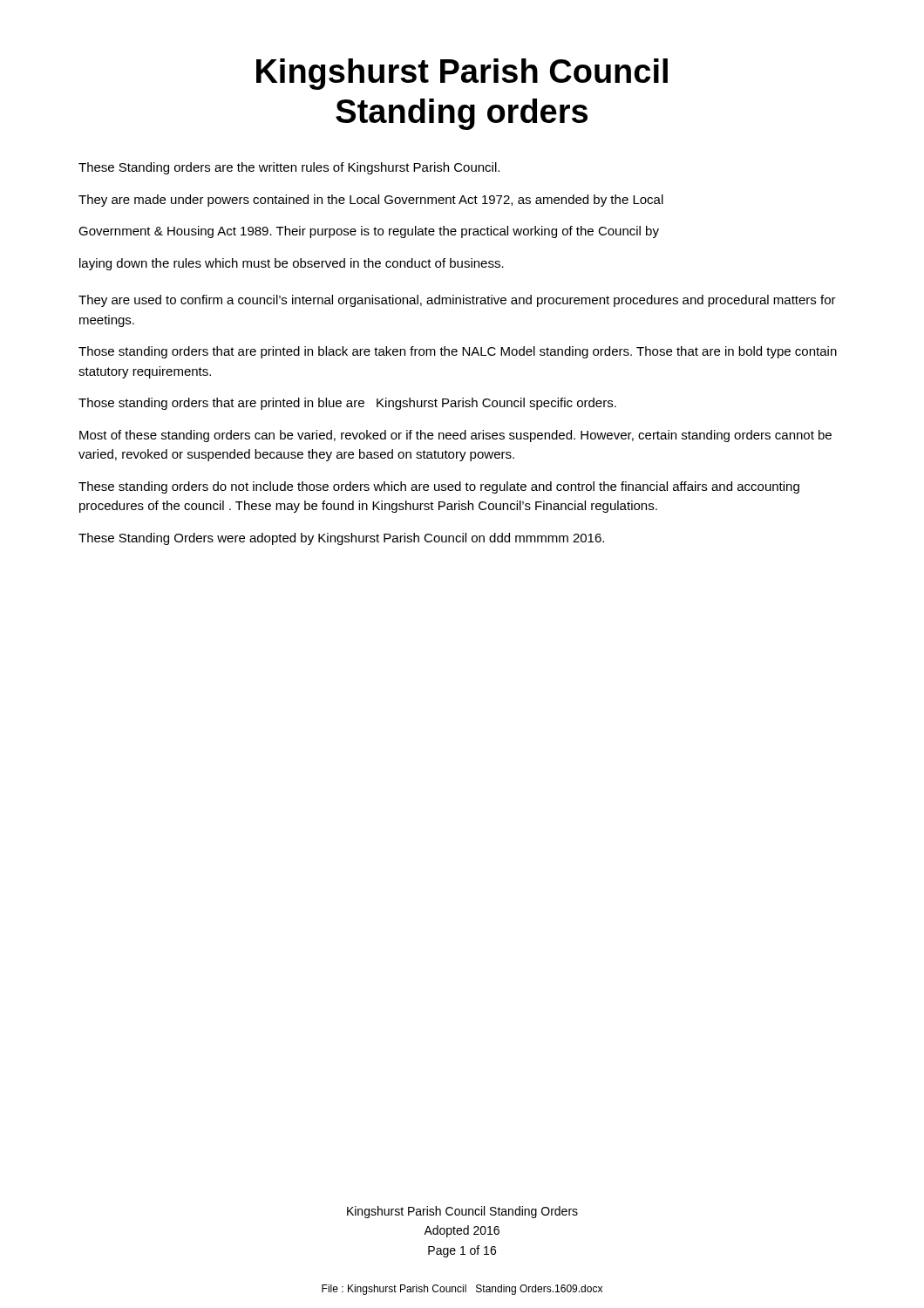Click on the text block that says "Most of these standing orders can be"
The height and width of the screenshot is (1308, 924).
pyautogui.click(x=455, y=444)
